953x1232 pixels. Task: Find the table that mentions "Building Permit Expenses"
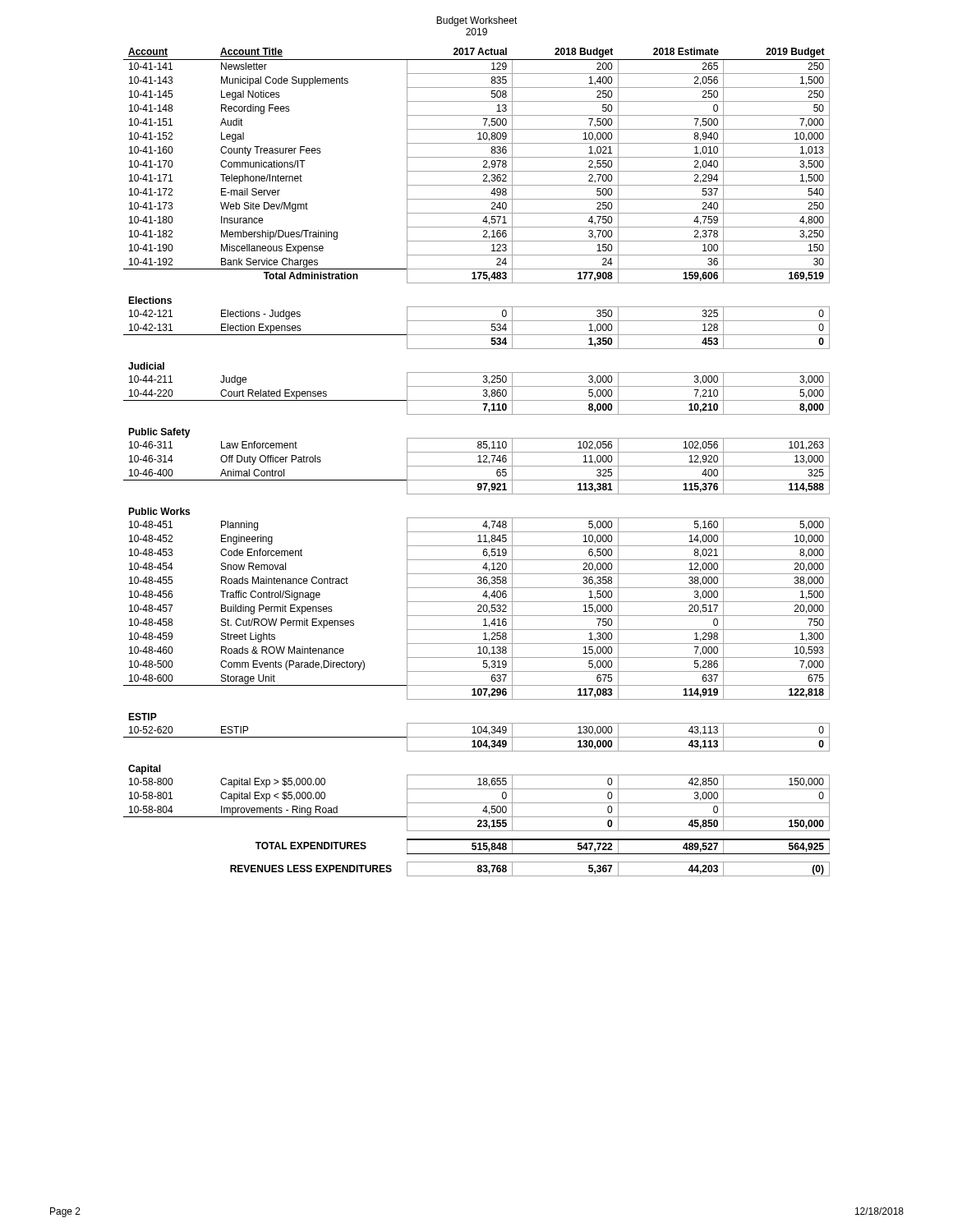(x=476, y=460)
